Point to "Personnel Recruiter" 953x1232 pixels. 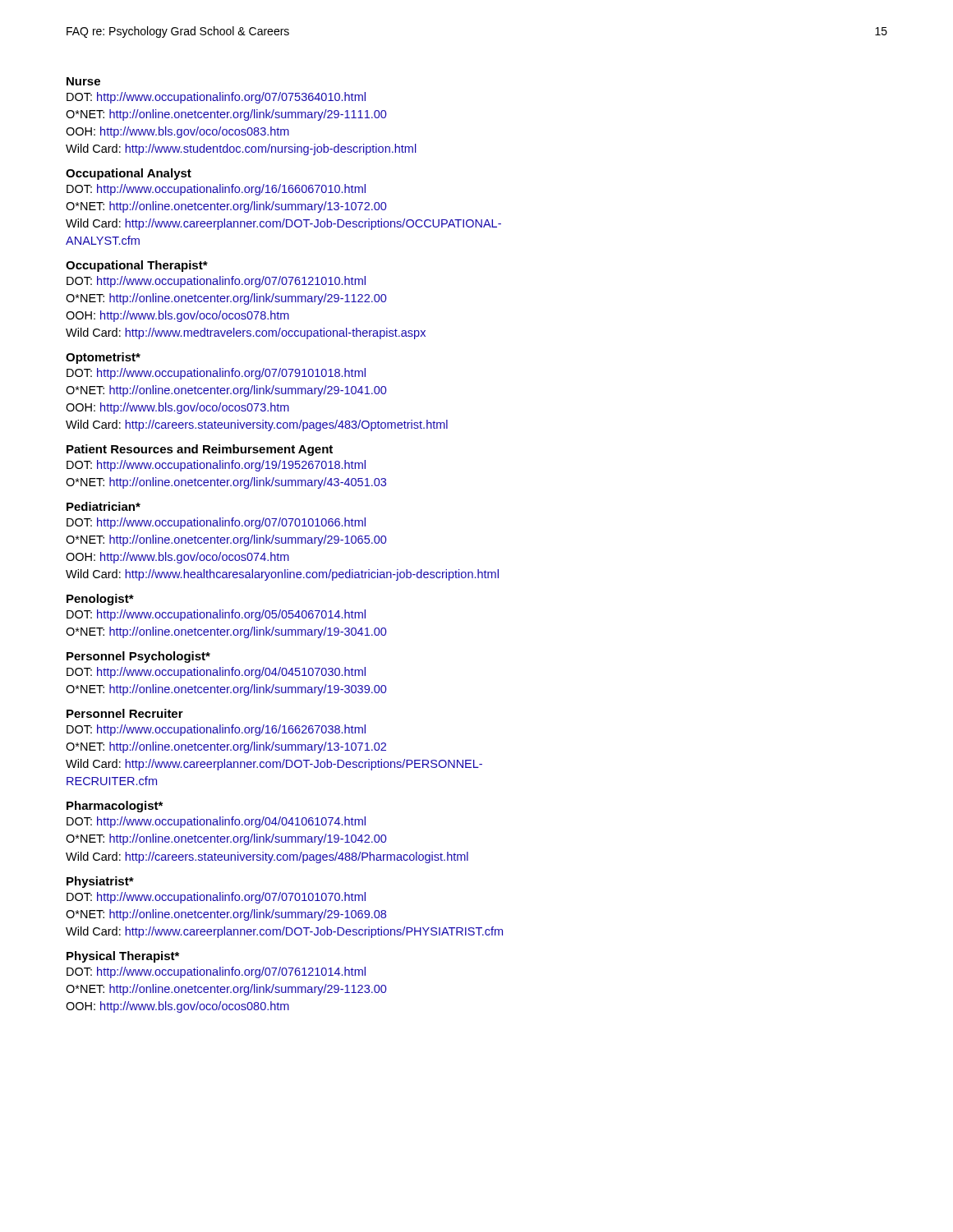(124, 714)
